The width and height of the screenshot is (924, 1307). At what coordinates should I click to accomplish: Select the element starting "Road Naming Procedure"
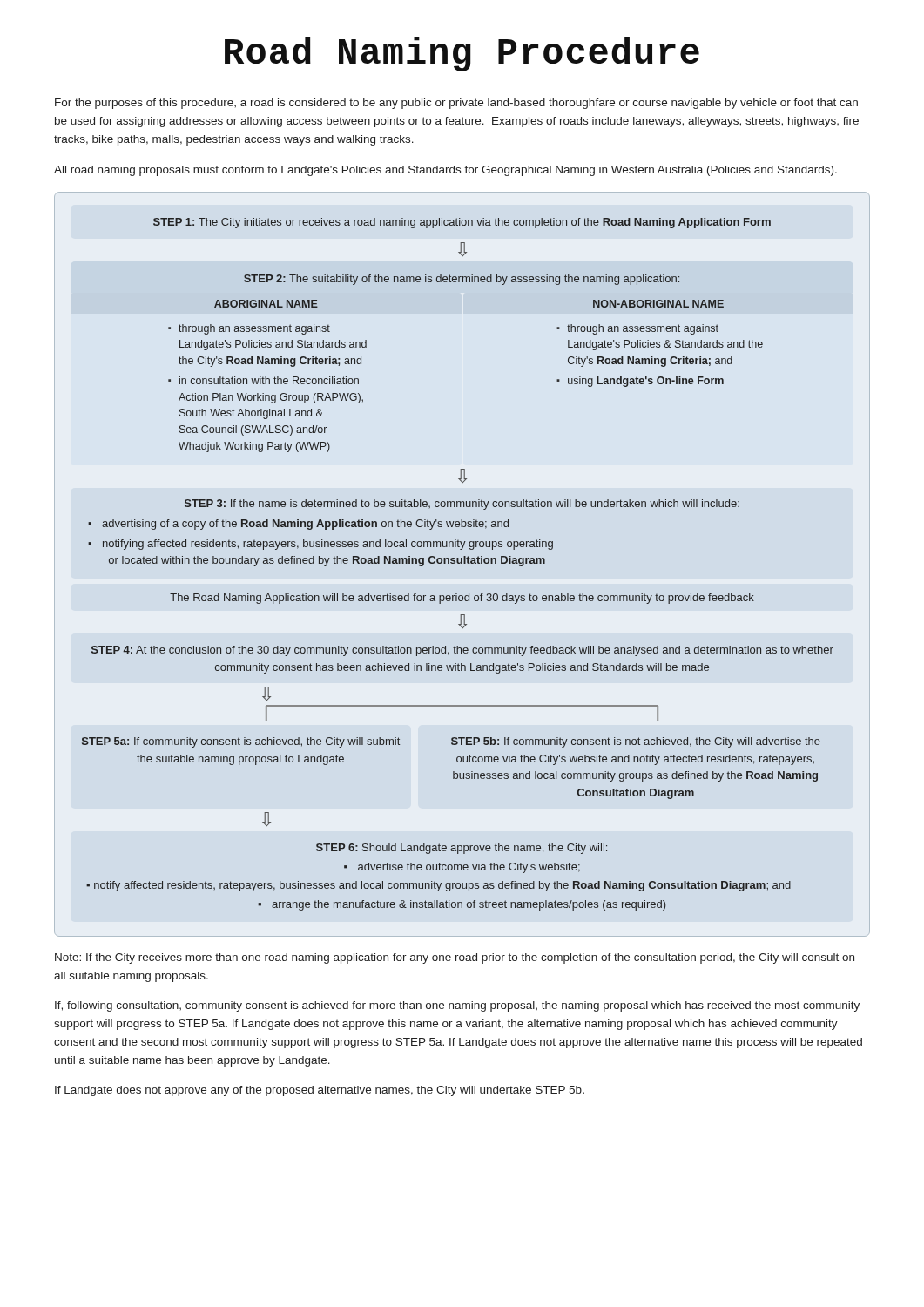(462, 54)
